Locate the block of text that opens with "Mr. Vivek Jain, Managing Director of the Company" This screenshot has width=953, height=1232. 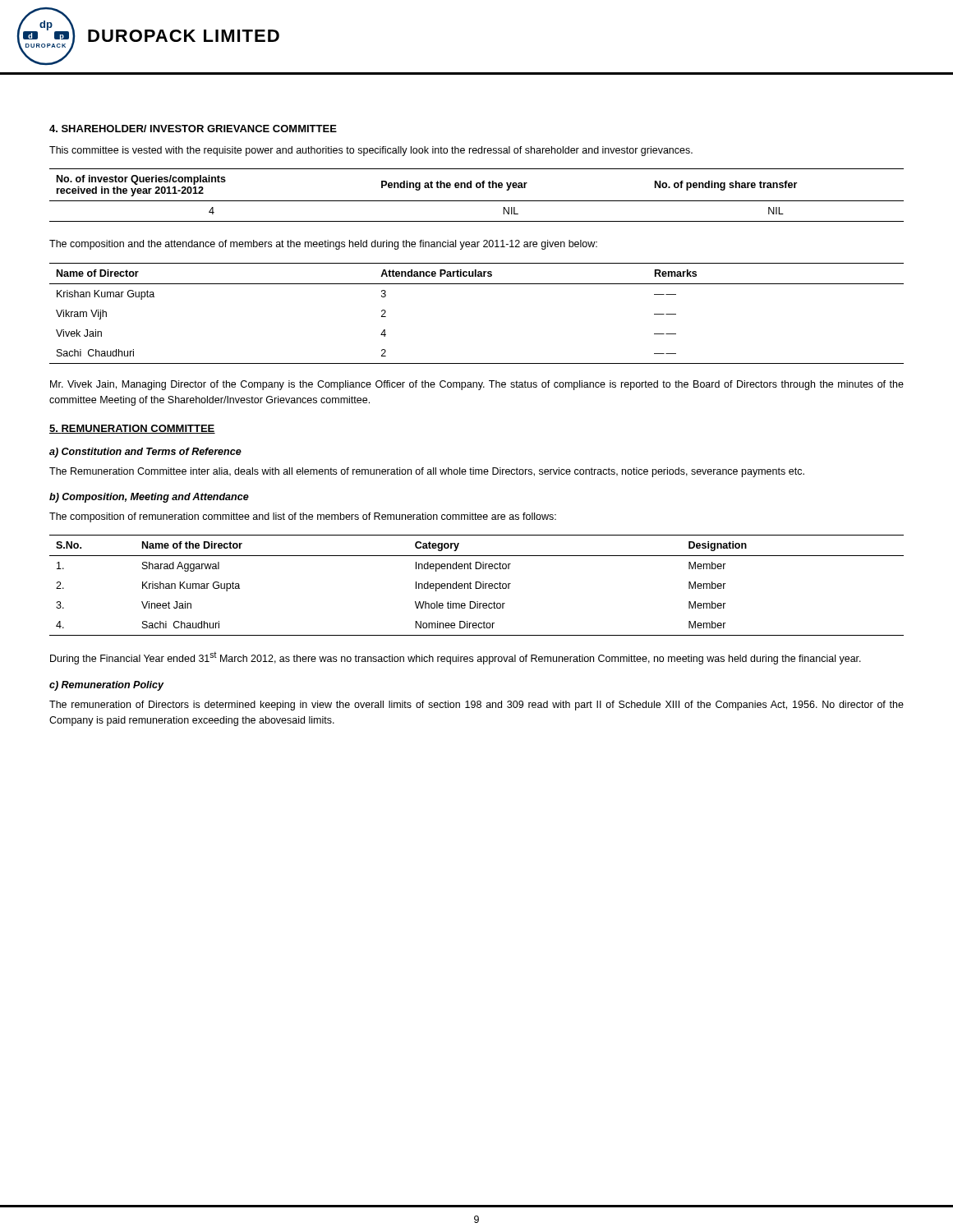(x=476, y=392)
